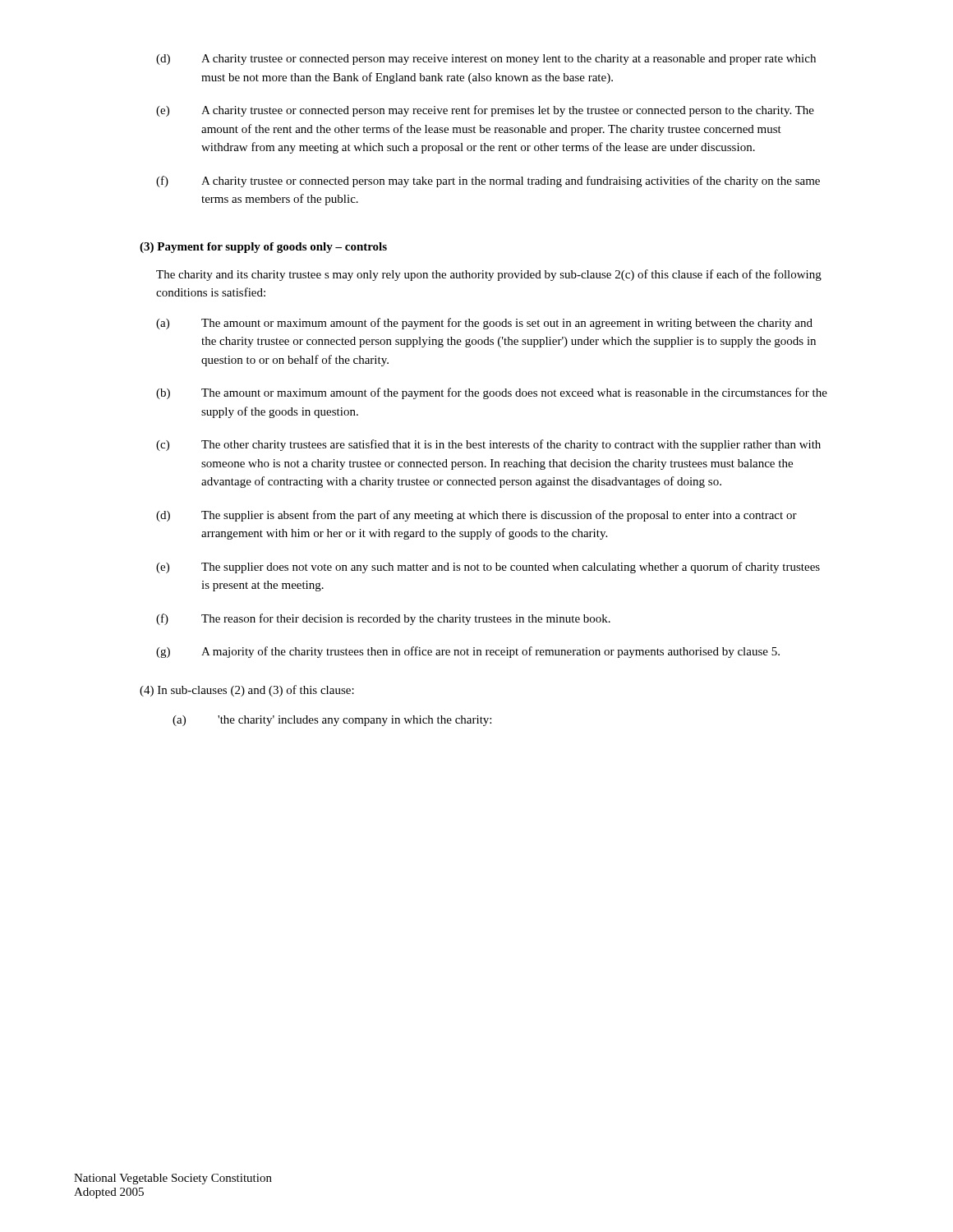This screenshot has width=953, height=1232.
Task: Select the region starting "(g) A majority of the"
Action: 493,651
